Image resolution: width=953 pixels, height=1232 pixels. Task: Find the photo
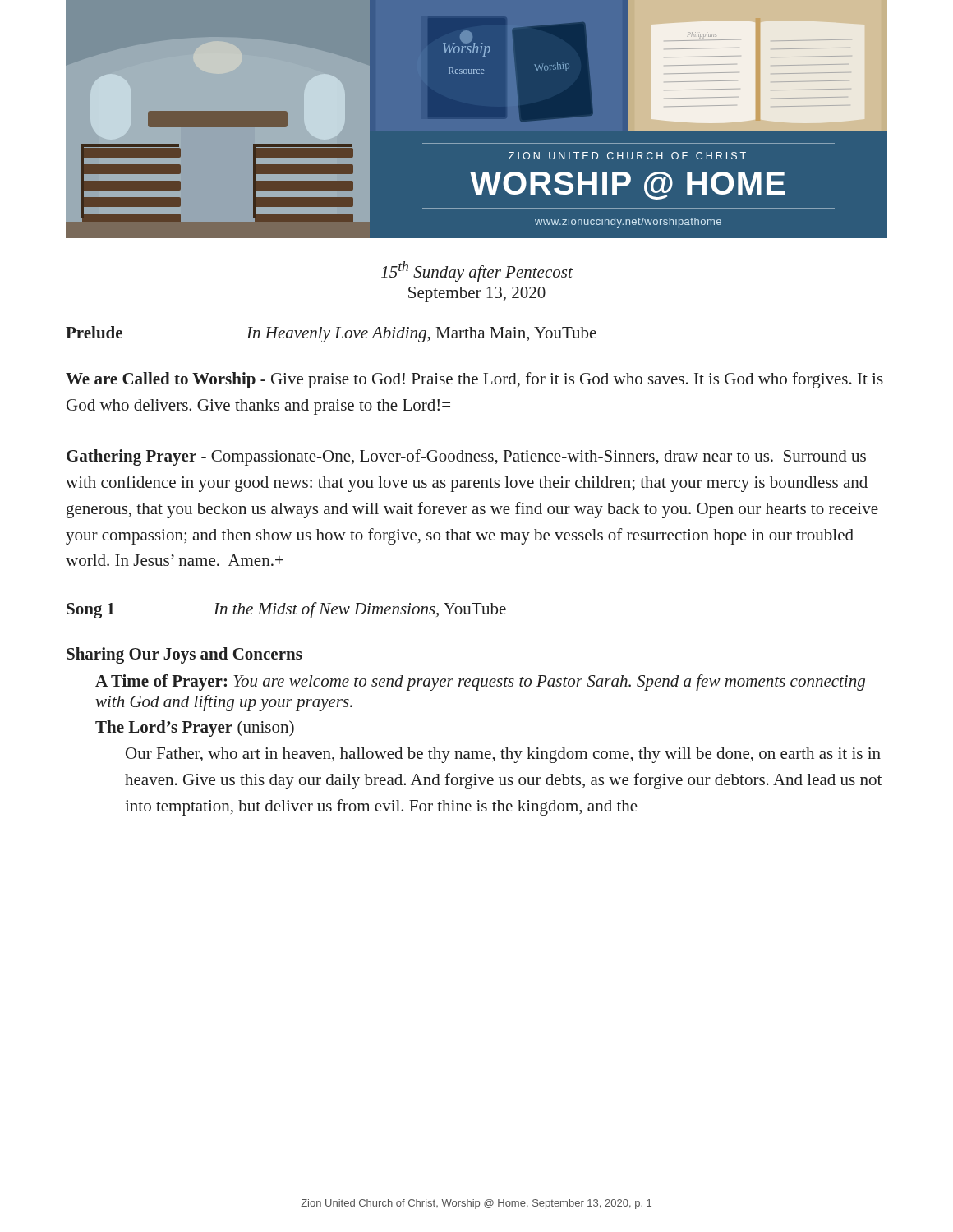point(476,119)
